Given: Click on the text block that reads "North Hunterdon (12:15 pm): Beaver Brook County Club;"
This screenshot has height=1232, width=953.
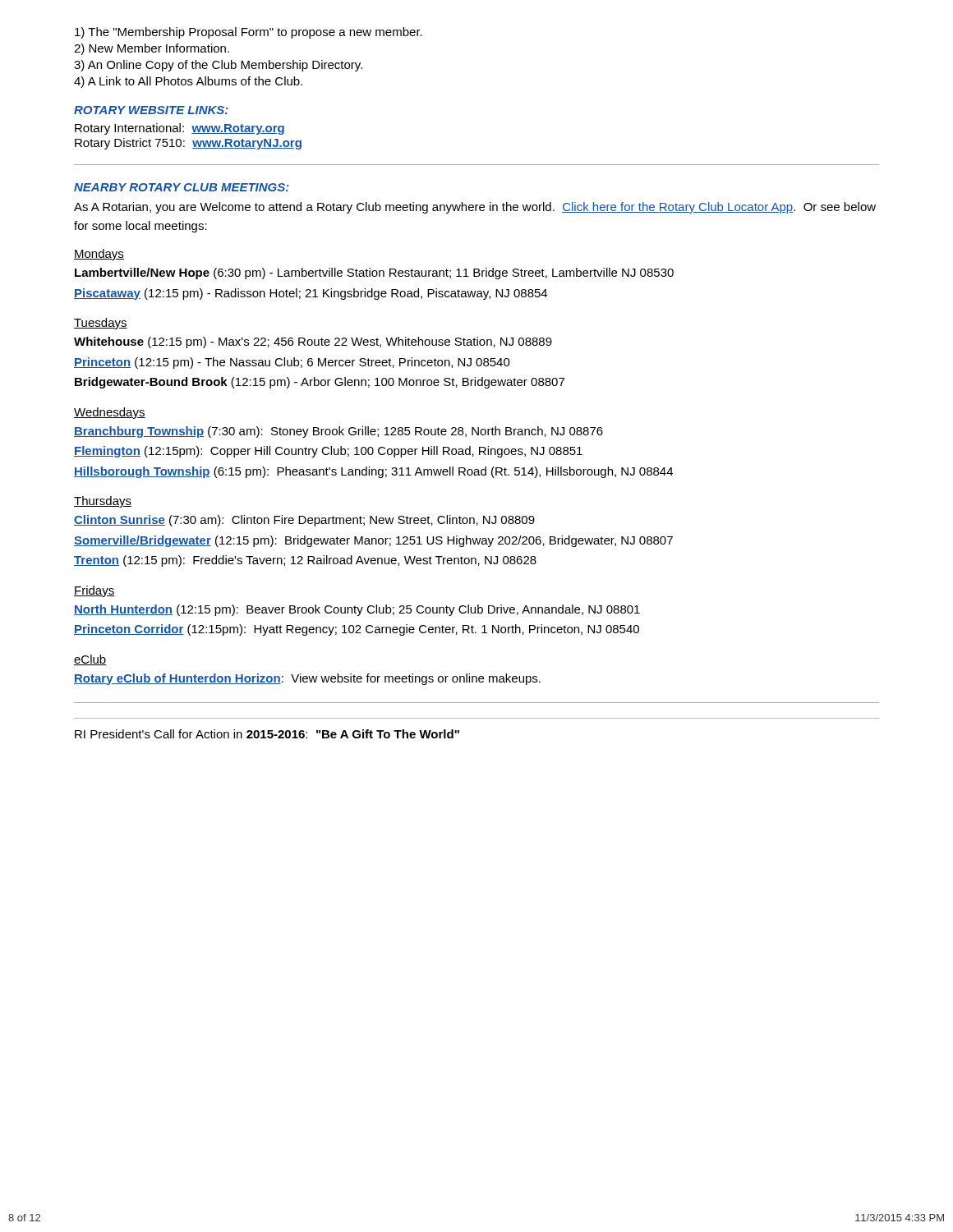Looking at the screenshot, I should (x=357, y=609).
